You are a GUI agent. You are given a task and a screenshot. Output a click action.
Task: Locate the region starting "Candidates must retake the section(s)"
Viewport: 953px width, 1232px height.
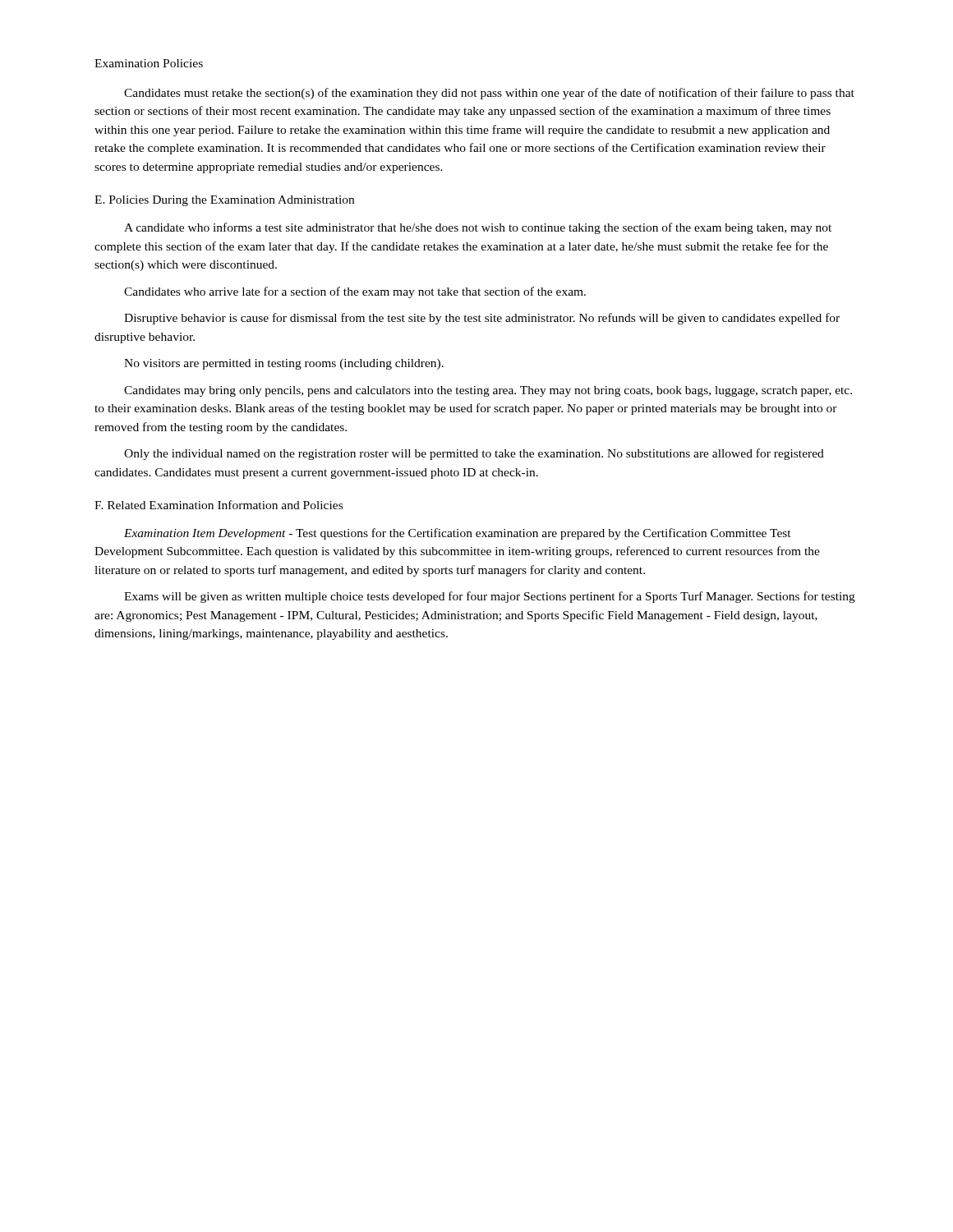tap(474, 129)
